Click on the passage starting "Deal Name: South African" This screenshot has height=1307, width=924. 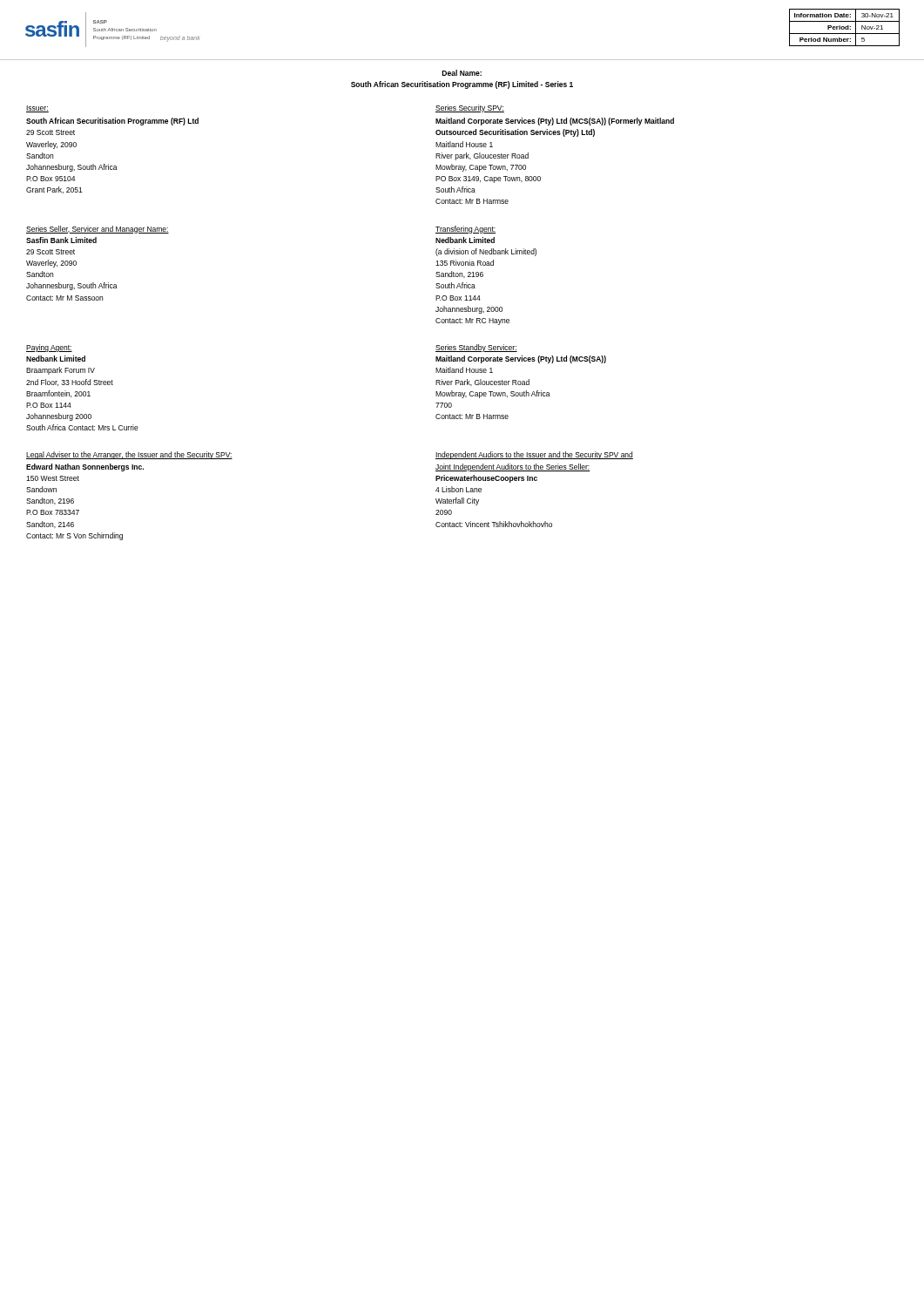pos(462,79)
